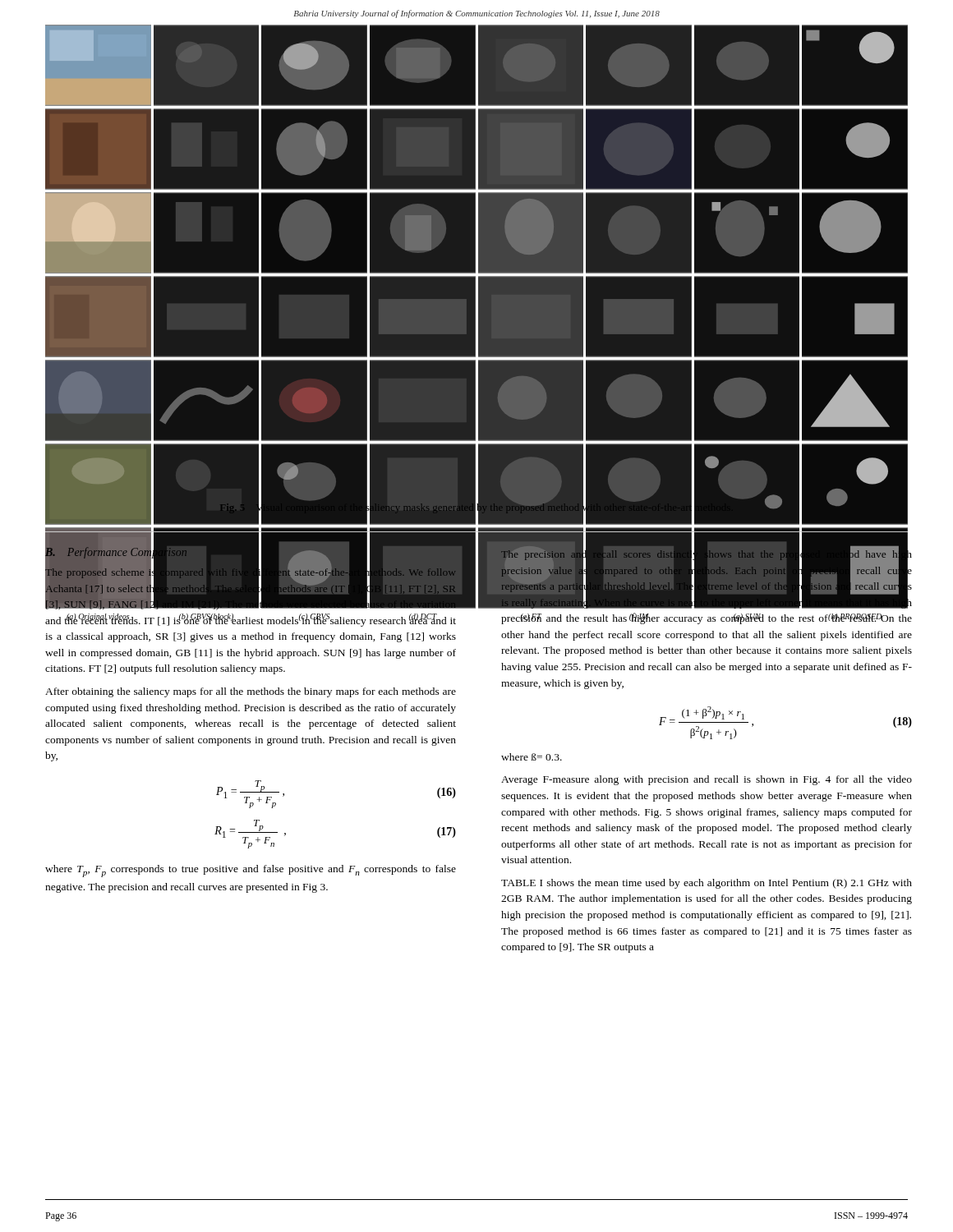The width and height of the screenshot is (953, 1232).
Task: Where is the passage that starts "After obtaining the saliency maps for all the"?
Action: 251,723
